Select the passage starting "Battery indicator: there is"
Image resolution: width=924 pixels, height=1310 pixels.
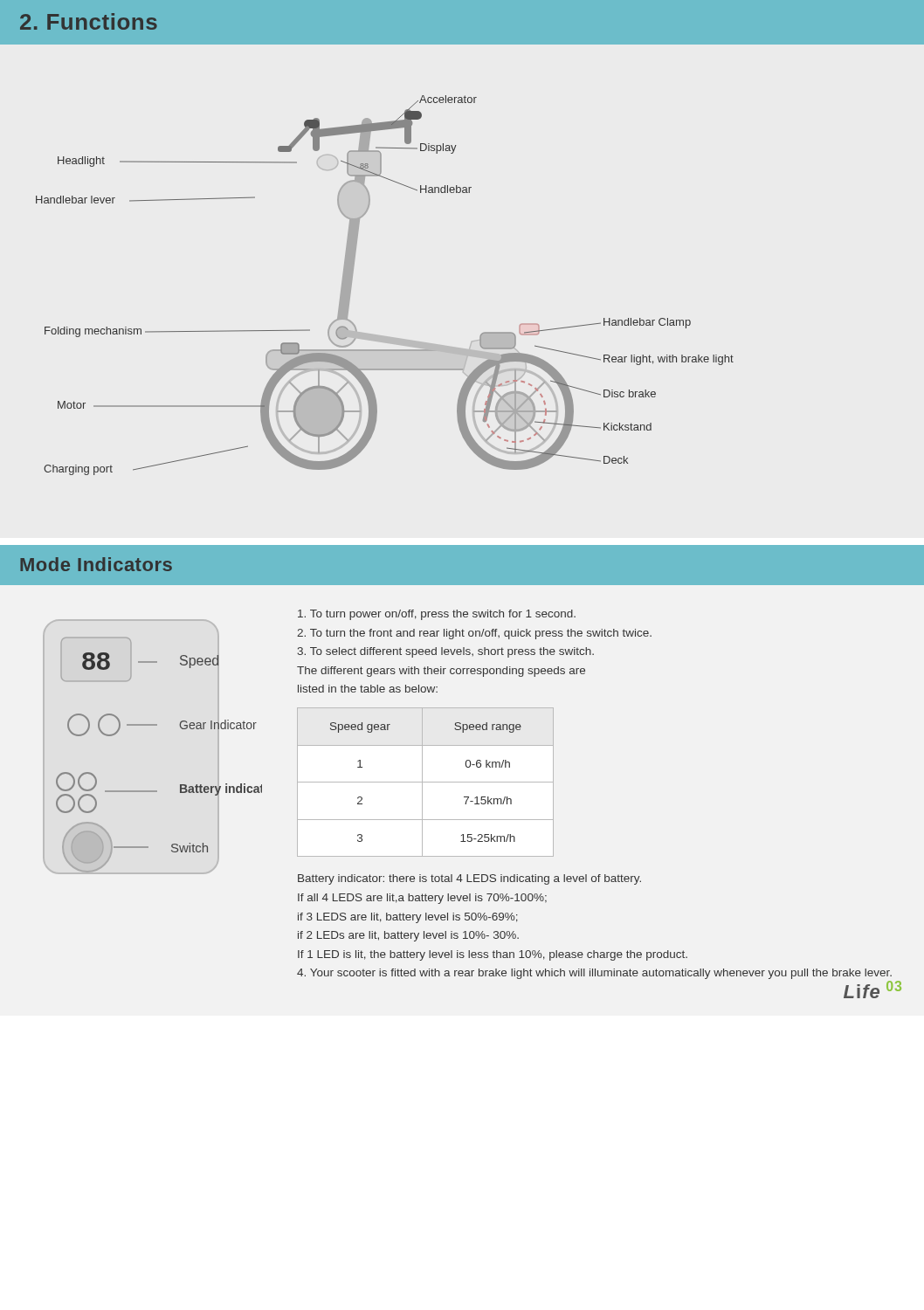pyautogui.click(x=469, y=879)
